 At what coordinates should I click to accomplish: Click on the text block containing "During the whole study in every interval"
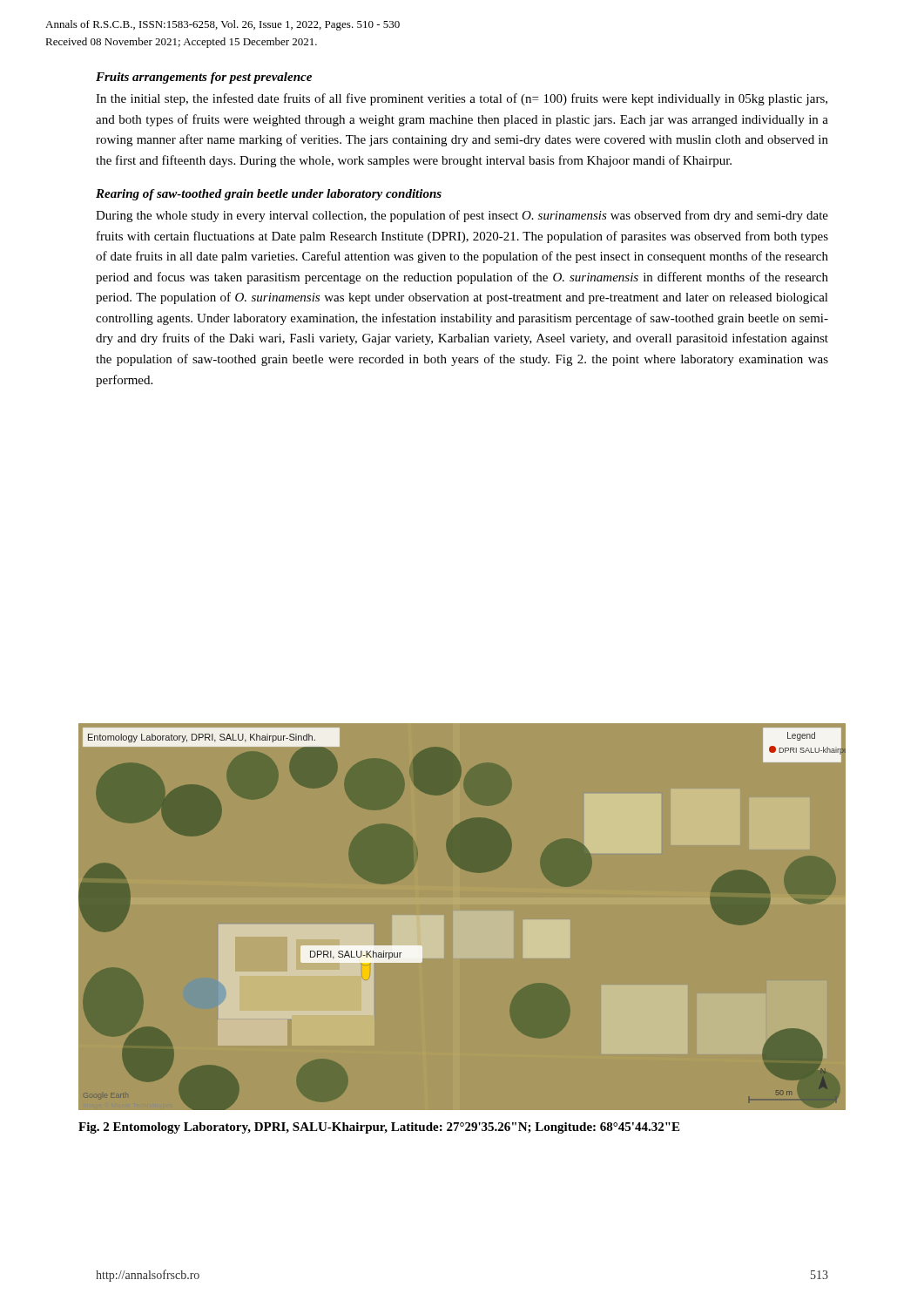point(462,297)
